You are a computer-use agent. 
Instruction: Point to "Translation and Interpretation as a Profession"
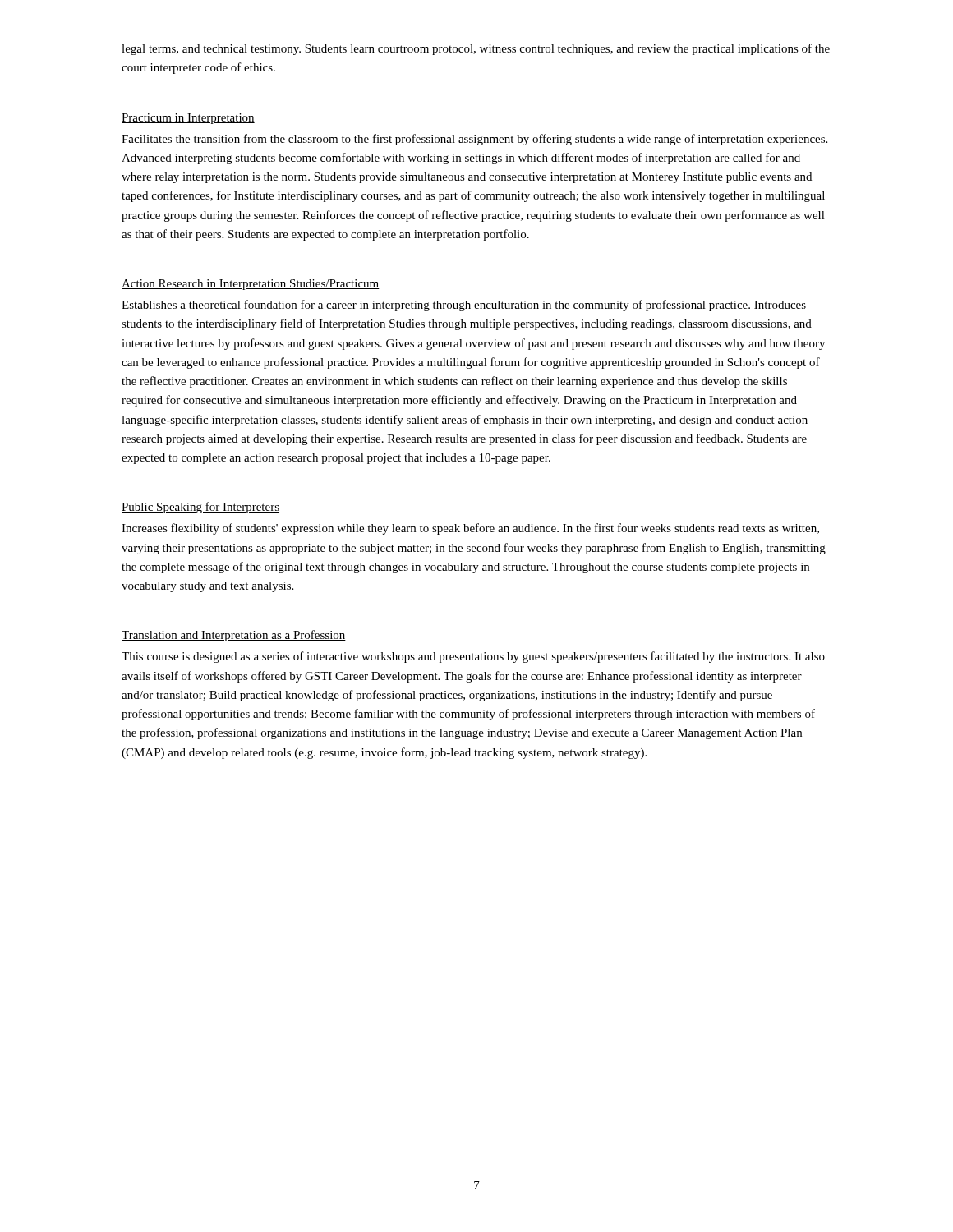[233, 635]
